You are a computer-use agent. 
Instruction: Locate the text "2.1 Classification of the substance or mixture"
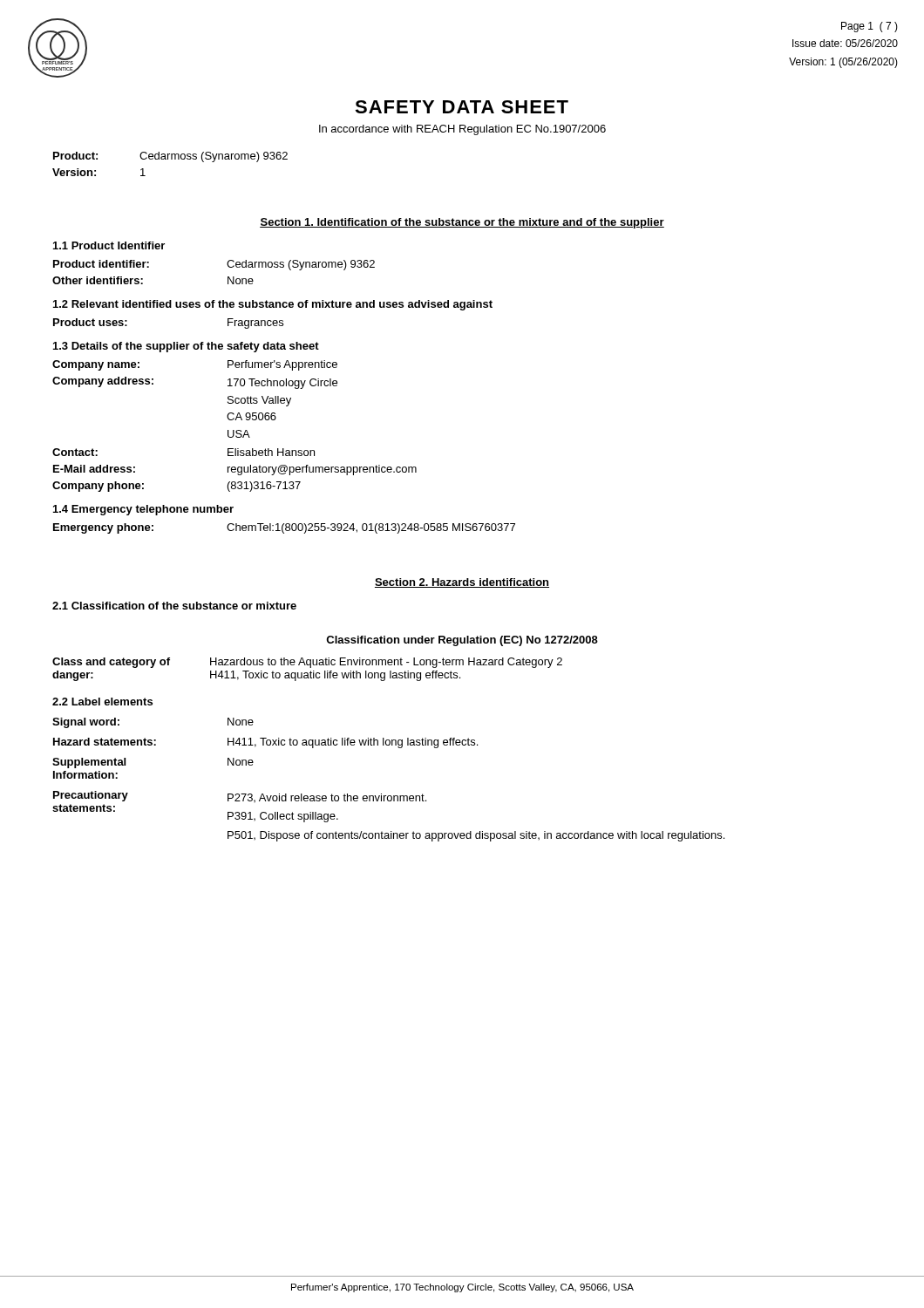point(174,606)
